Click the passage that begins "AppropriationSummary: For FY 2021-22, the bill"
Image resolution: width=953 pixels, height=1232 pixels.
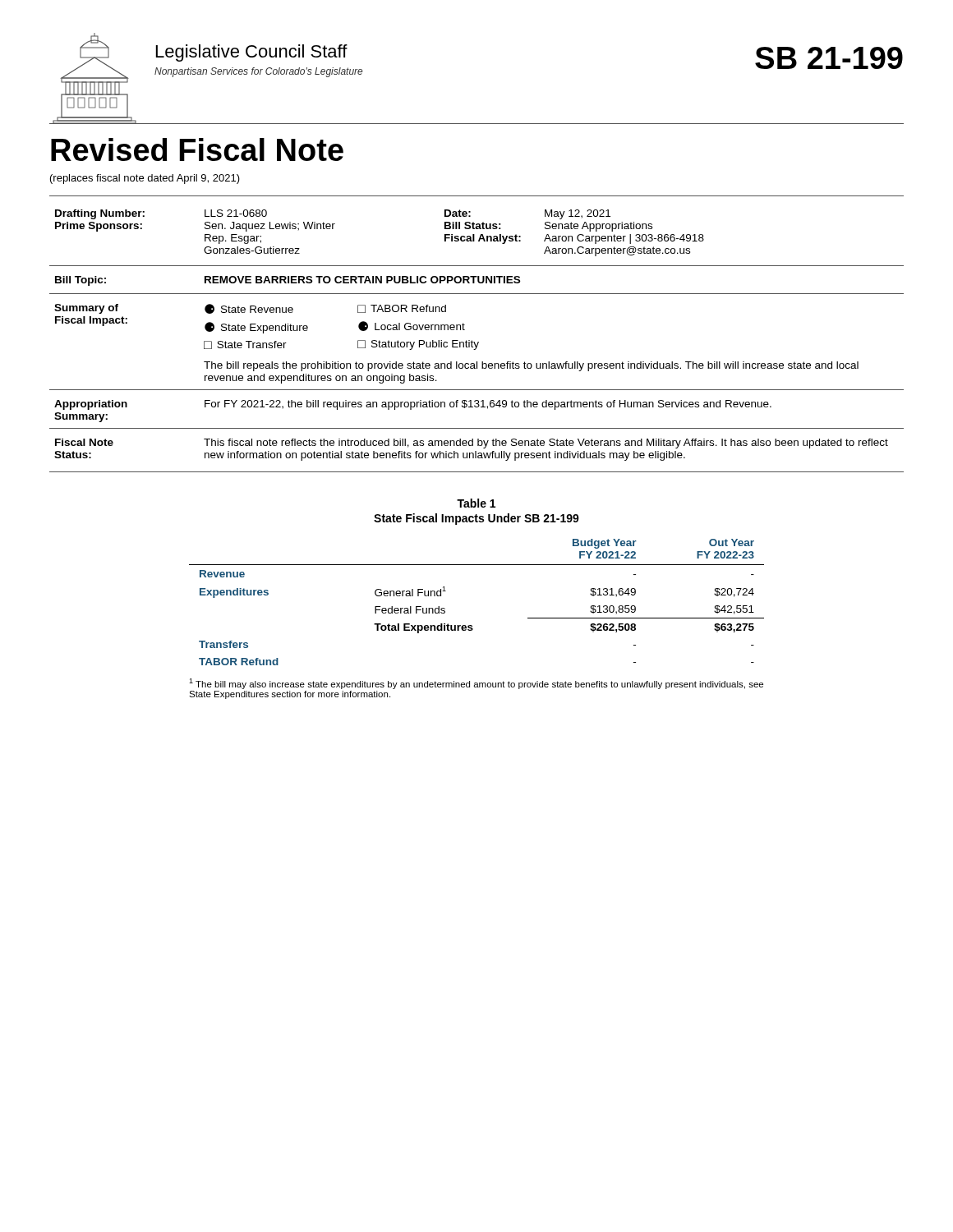coord(476,410)
